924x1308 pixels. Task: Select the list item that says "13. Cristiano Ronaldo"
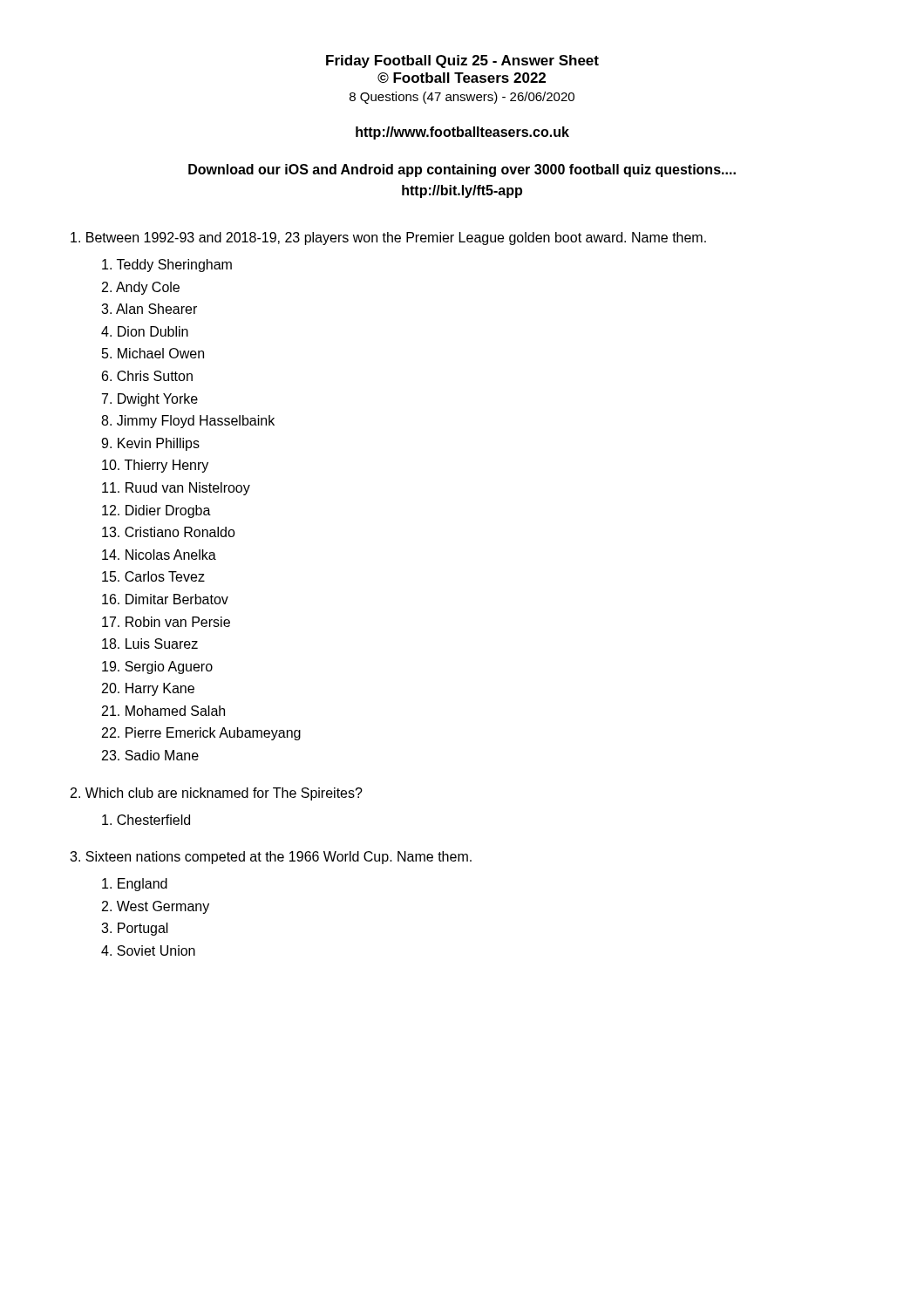click(x=168, y=532)
